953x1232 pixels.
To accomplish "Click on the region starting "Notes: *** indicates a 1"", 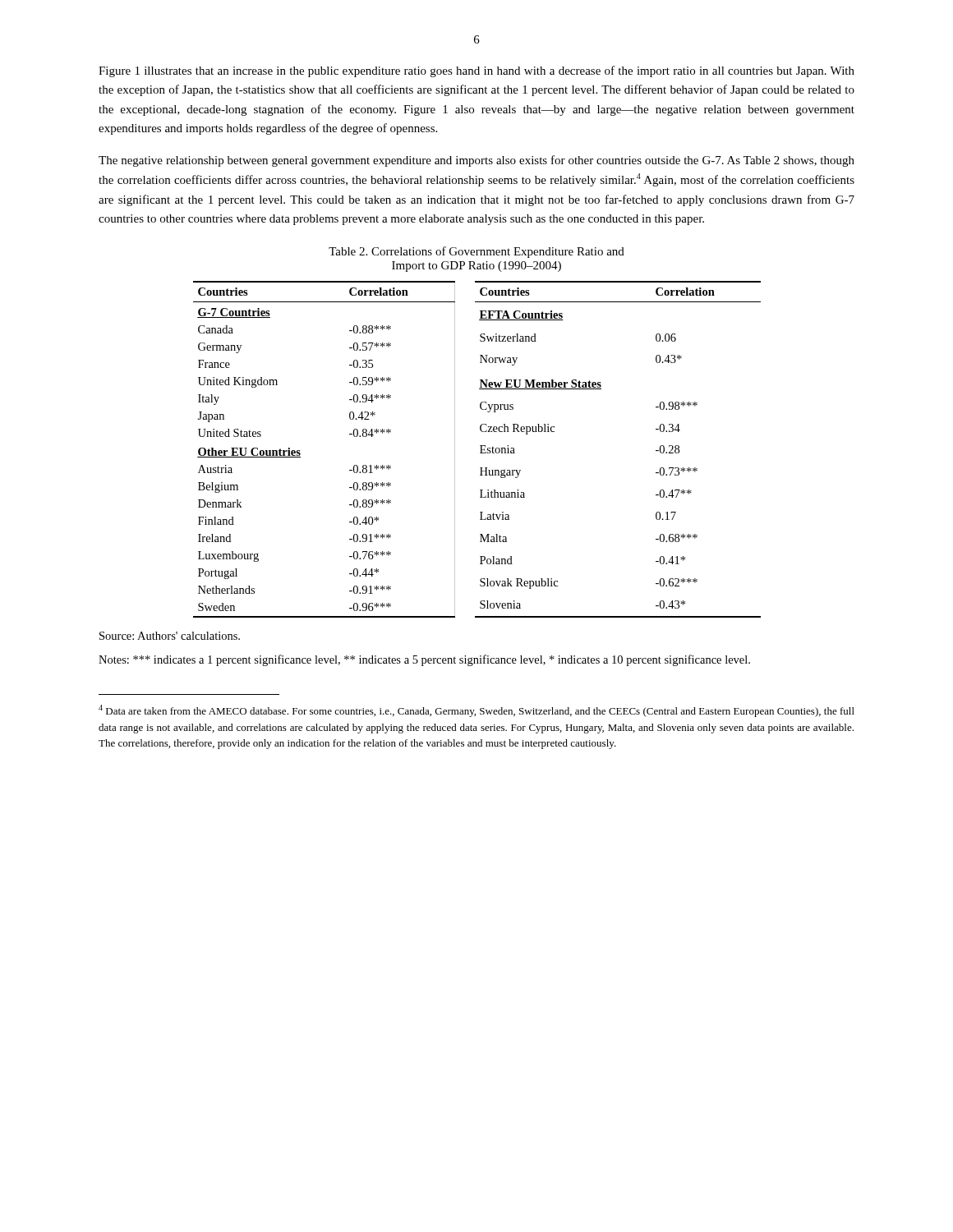I will tap(425, 660).
